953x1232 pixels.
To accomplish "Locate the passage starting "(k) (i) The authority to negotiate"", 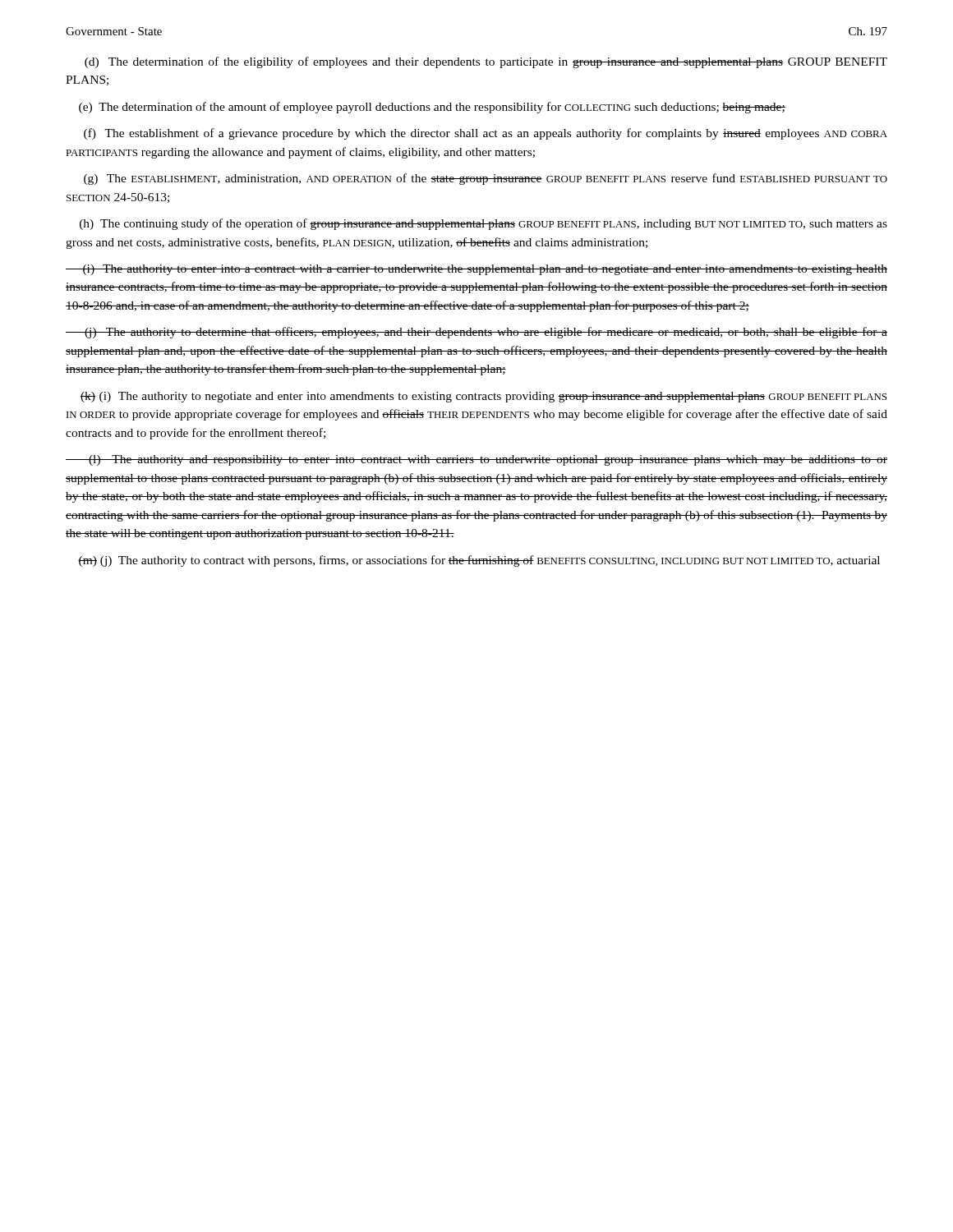I will (x=476, y=414).
